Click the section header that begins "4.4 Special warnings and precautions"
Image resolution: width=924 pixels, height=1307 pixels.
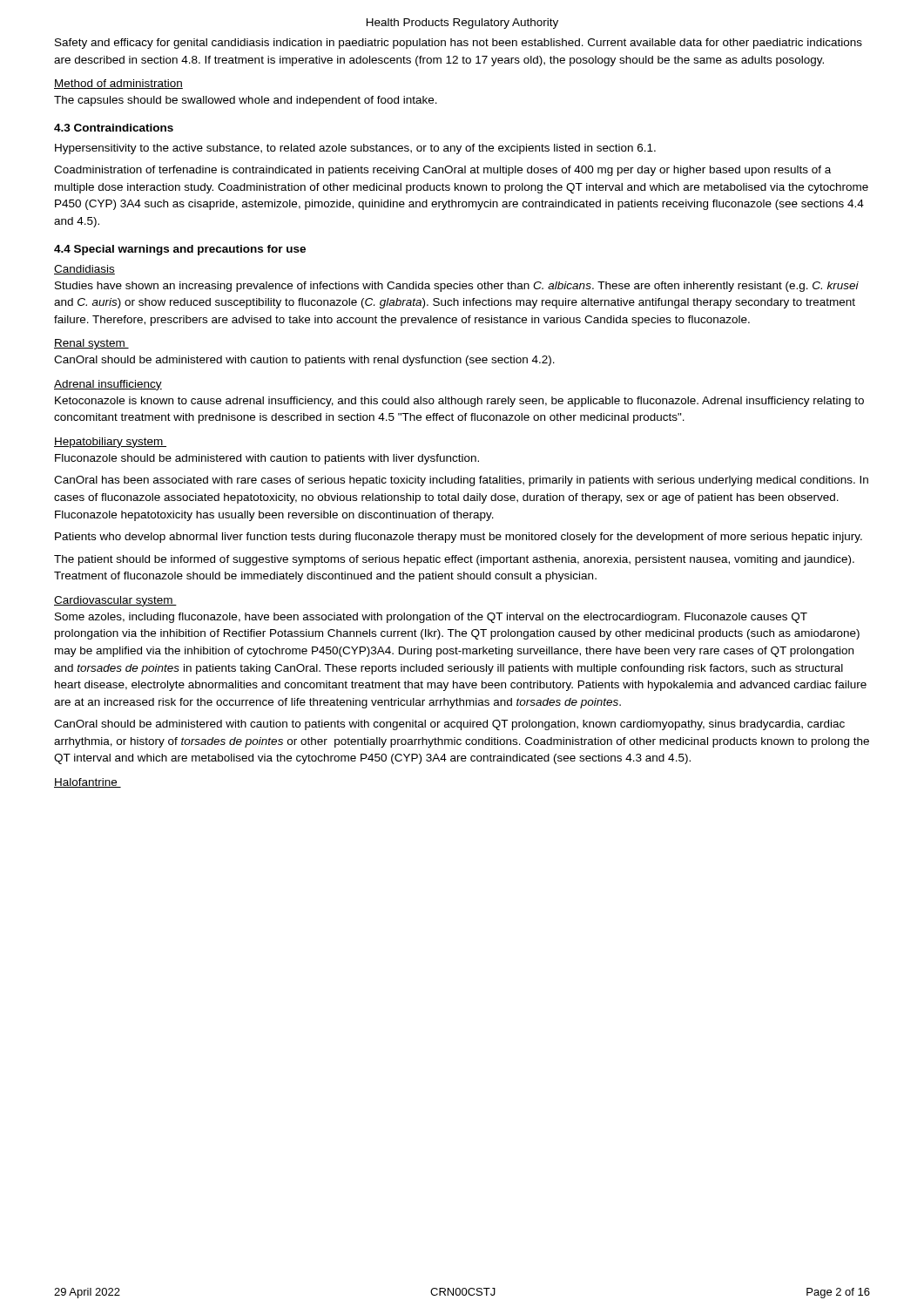point(180,248)
